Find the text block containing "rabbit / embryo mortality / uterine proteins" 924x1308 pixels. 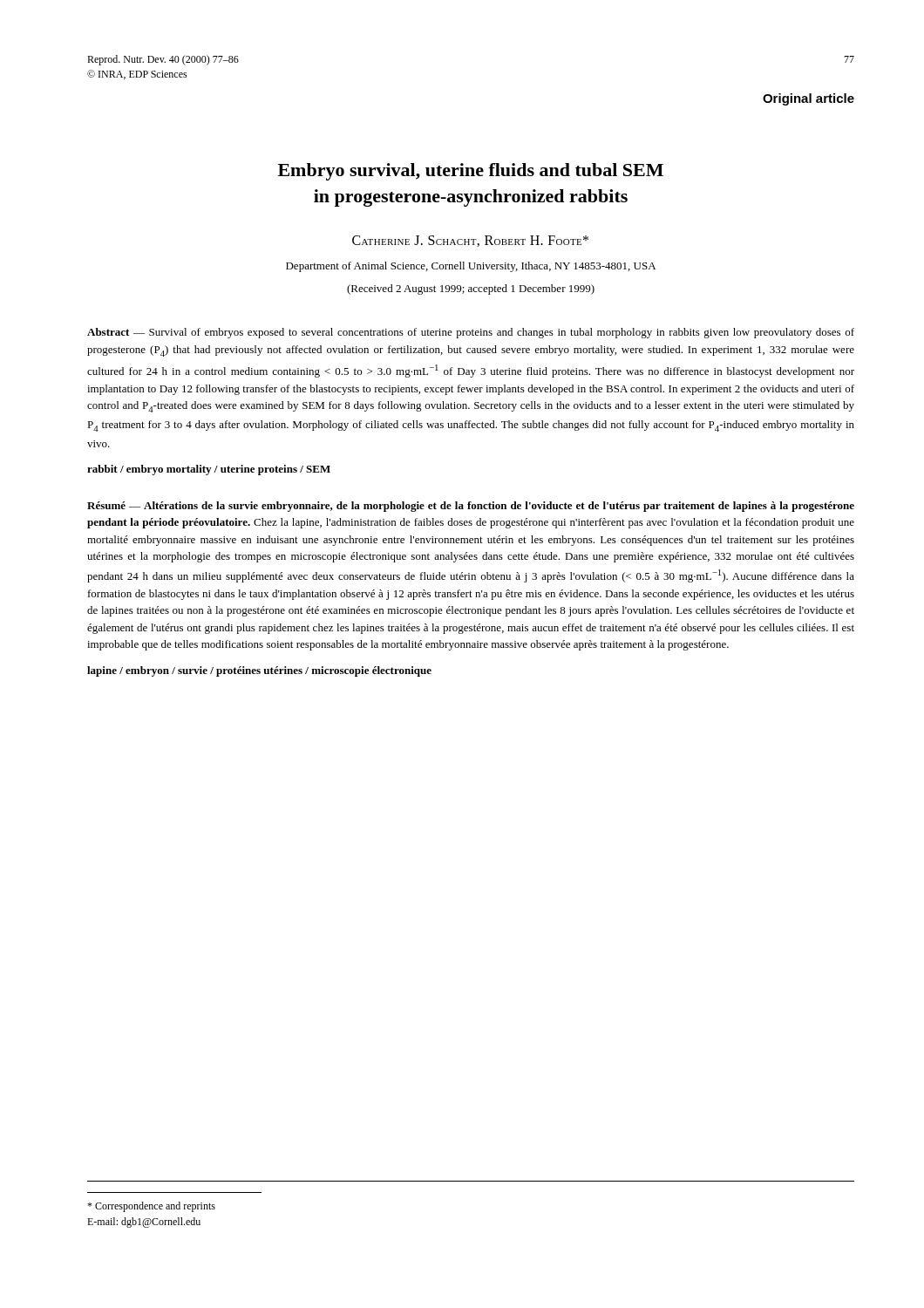click(x=209, y=469)
